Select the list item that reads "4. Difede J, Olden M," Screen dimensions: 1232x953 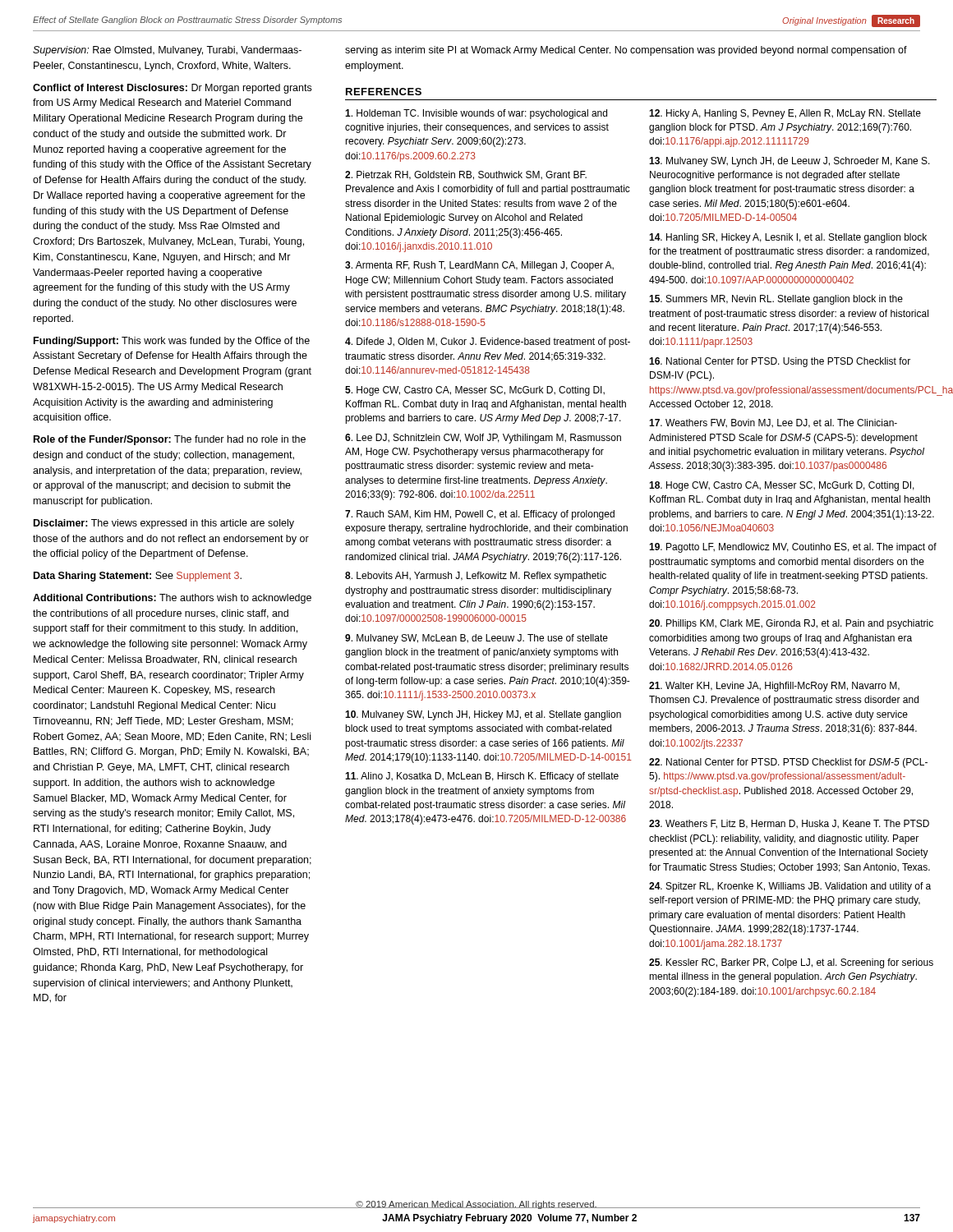coord(488,356)
